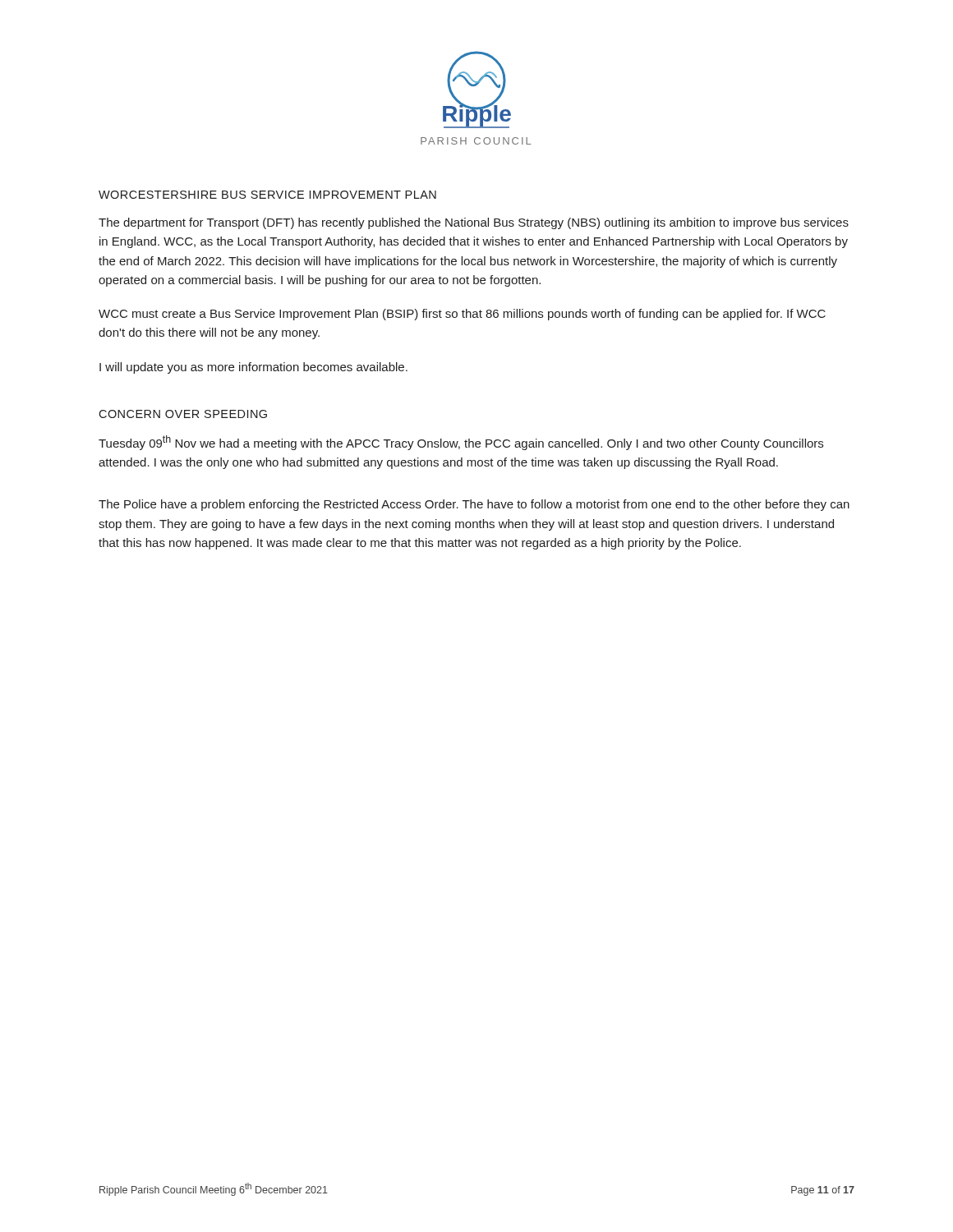Find the section header that says "CONCERN OVER SPEEDING"
The width and height of the screenshot is (953, 1232).
[x=183, y=414]
